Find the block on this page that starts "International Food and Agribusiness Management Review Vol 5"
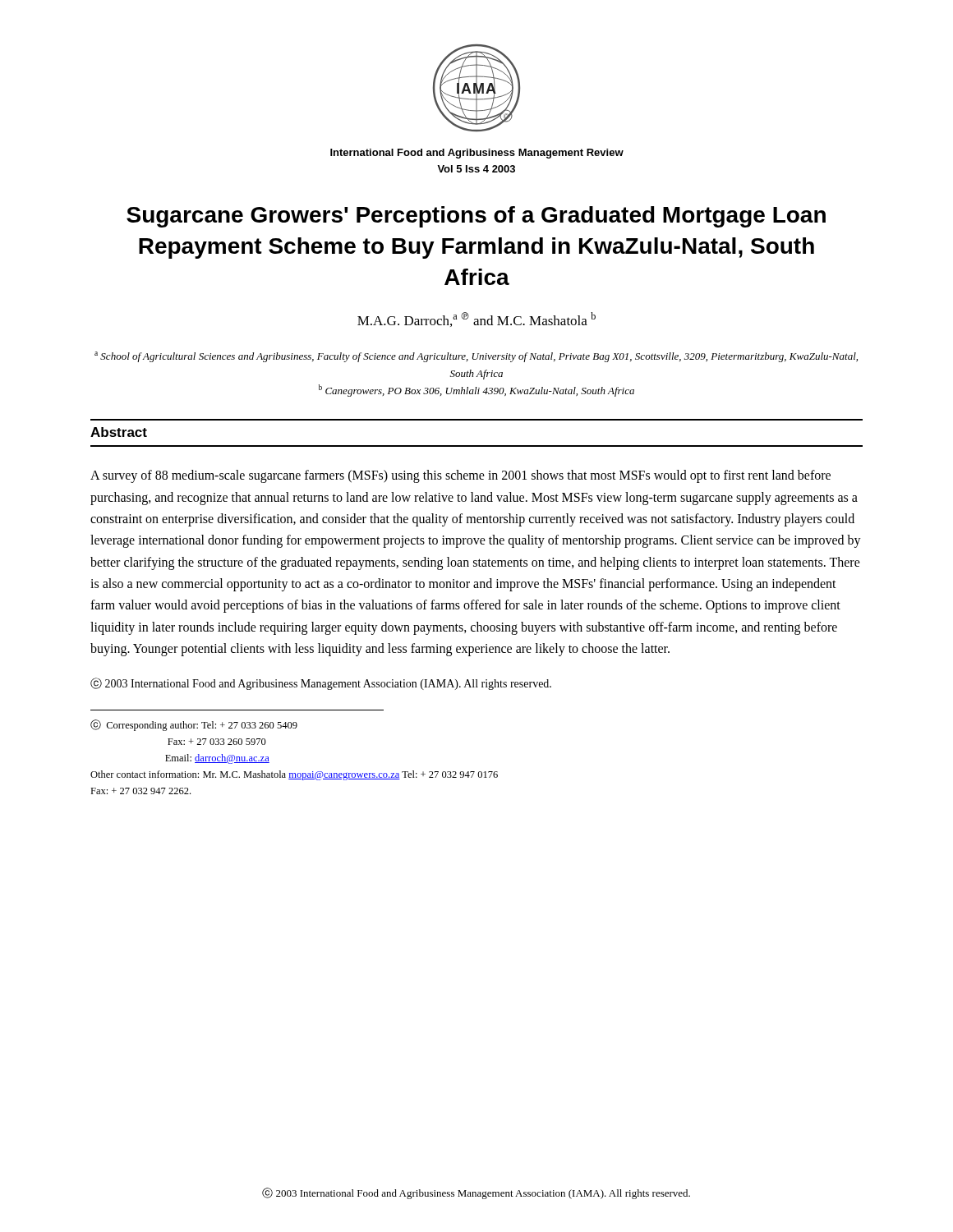The width and height of the screenshot is (953, 1232). click(476, 160)
